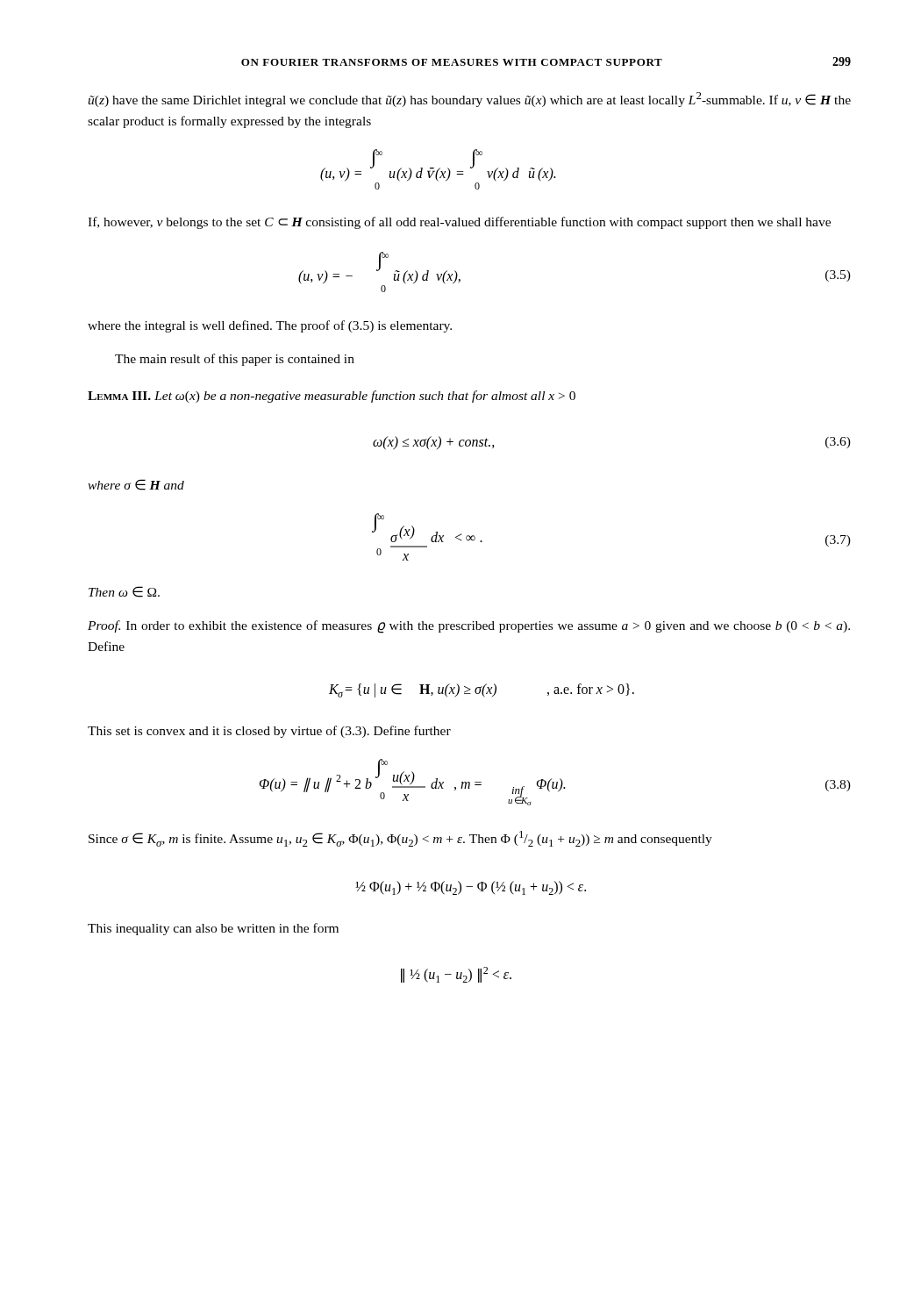
Task: Click on the element starting "∫ 0 ∞ σ(x) x"
Action: click(x=408, y=536)
